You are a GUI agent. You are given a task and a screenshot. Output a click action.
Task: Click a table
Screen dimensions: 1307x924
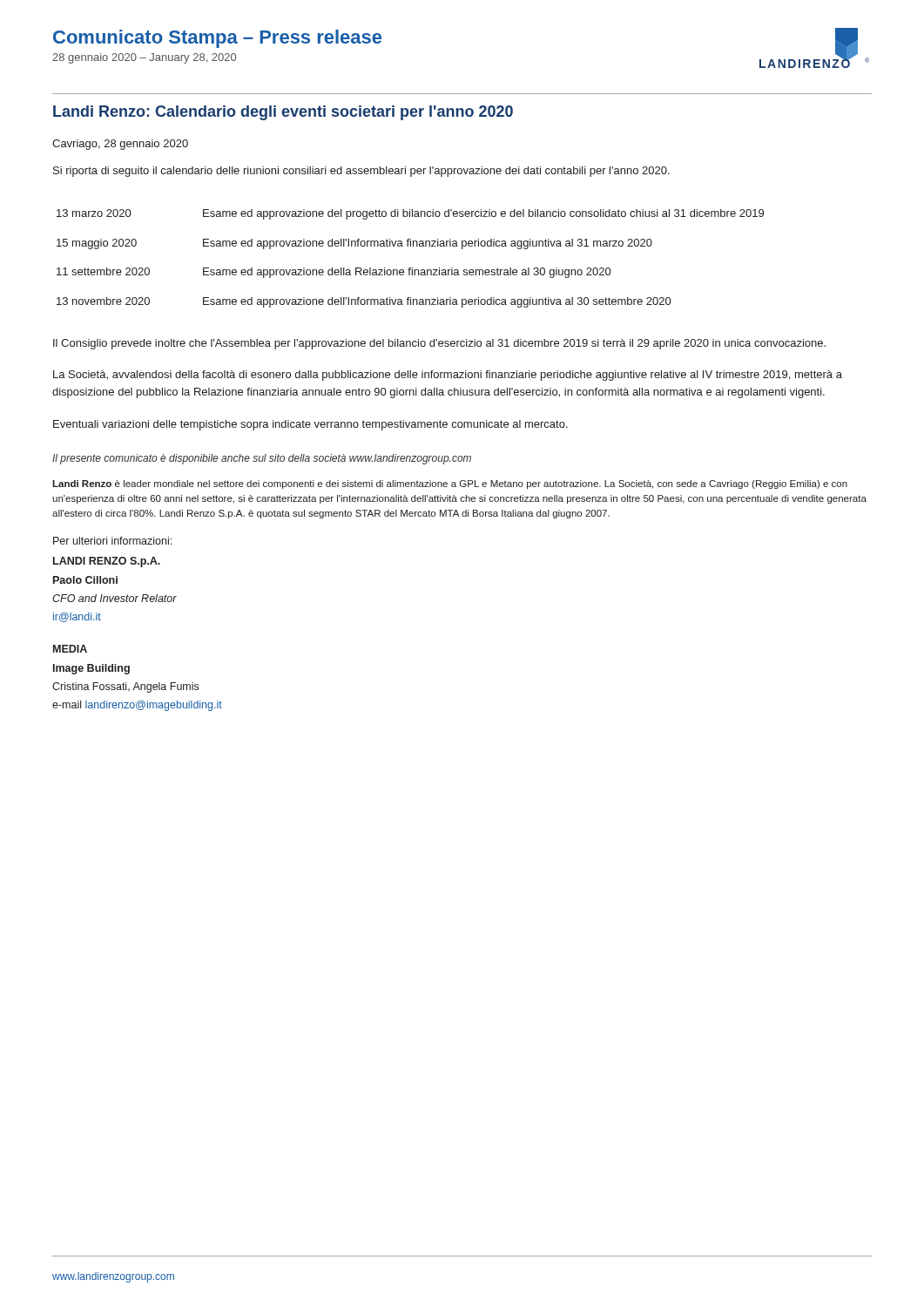coord(462,257)
